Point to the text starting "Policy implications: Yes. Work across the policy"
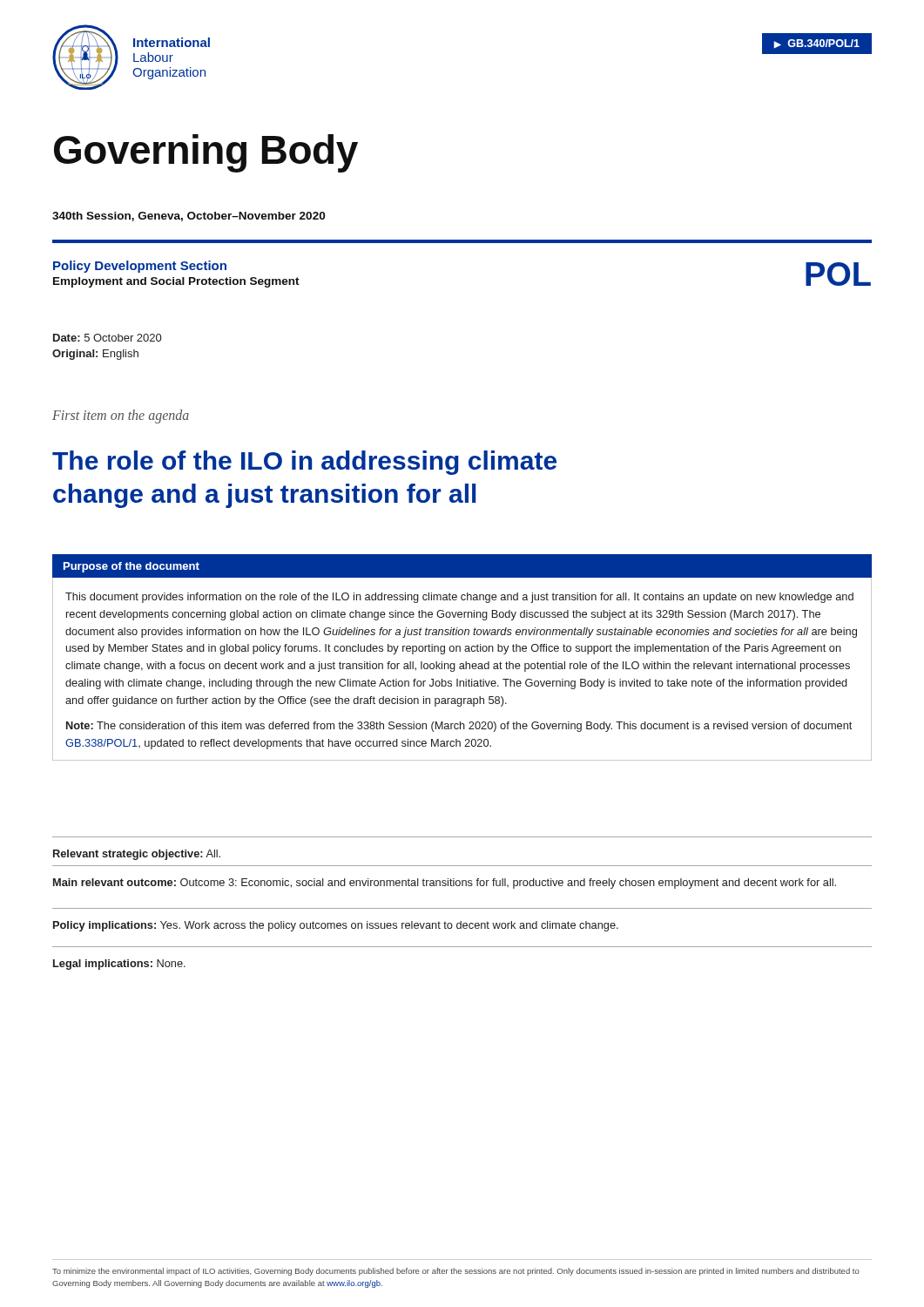Image resolution: width=924 pixels, height=1307 pixels. pyautogui.click(x=462, y=925)
